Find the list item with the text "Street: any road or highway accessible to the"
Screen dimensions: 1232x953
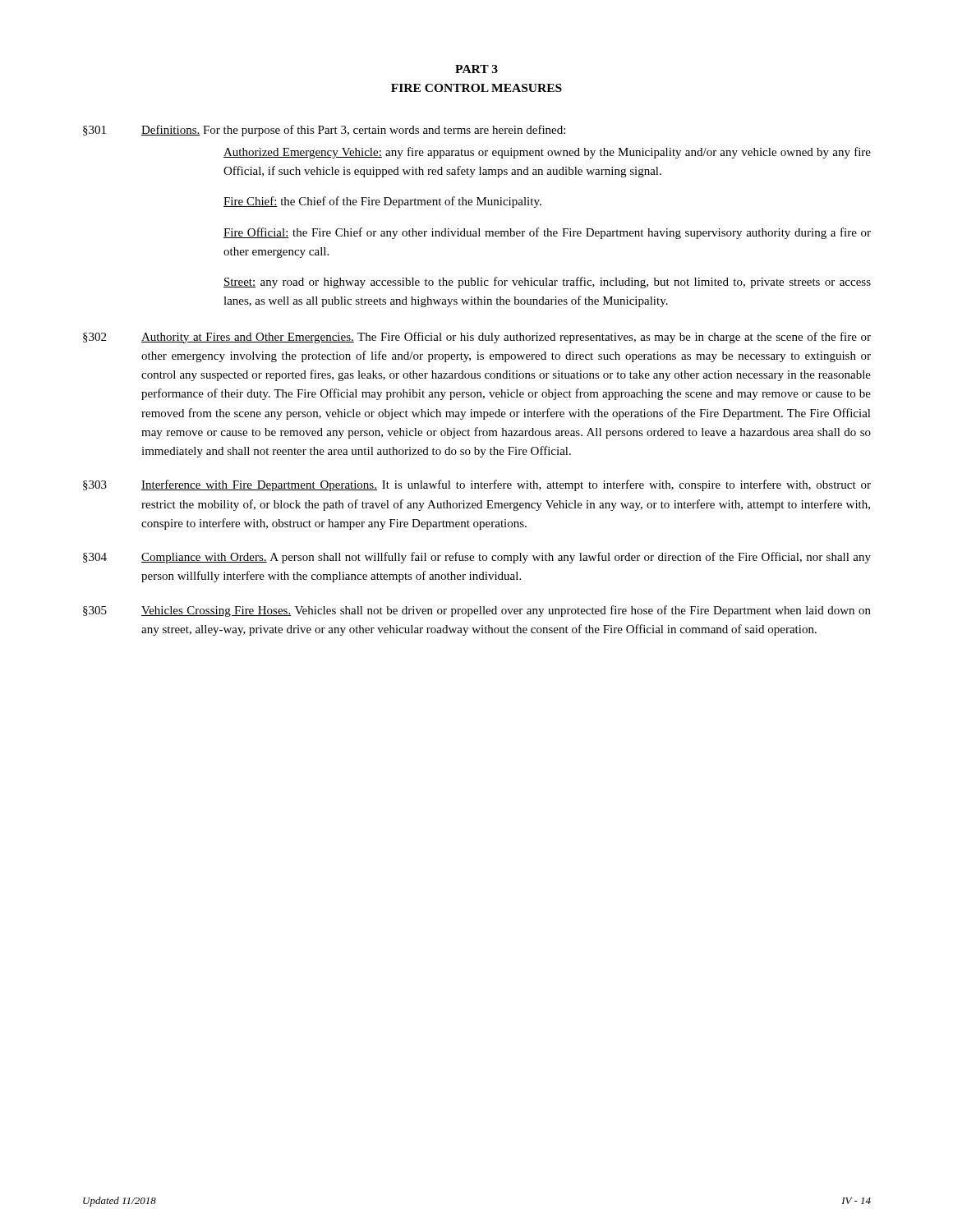(547, 291)
